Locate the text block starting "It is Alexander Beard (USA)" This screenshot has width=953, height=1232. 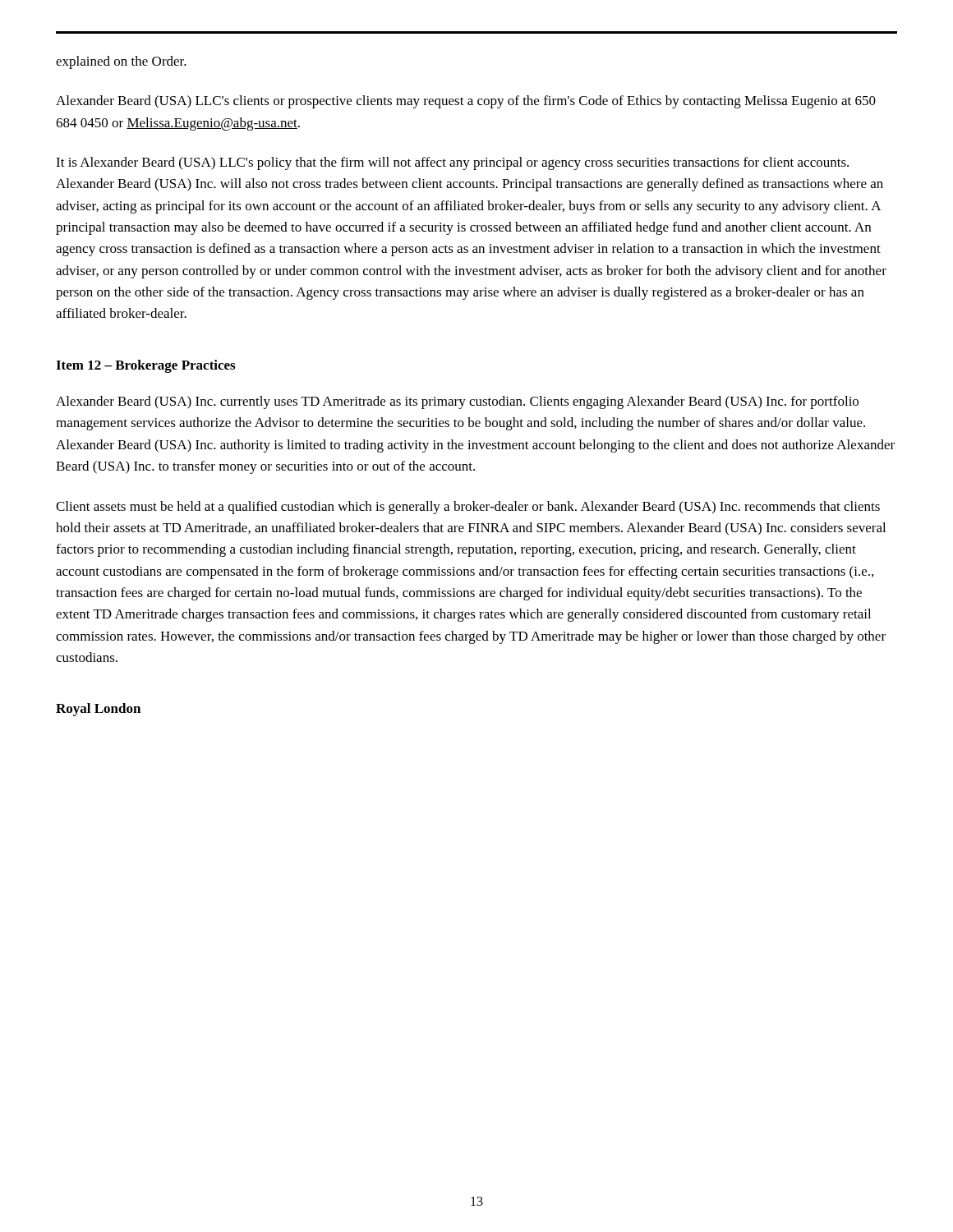(471, 238)
